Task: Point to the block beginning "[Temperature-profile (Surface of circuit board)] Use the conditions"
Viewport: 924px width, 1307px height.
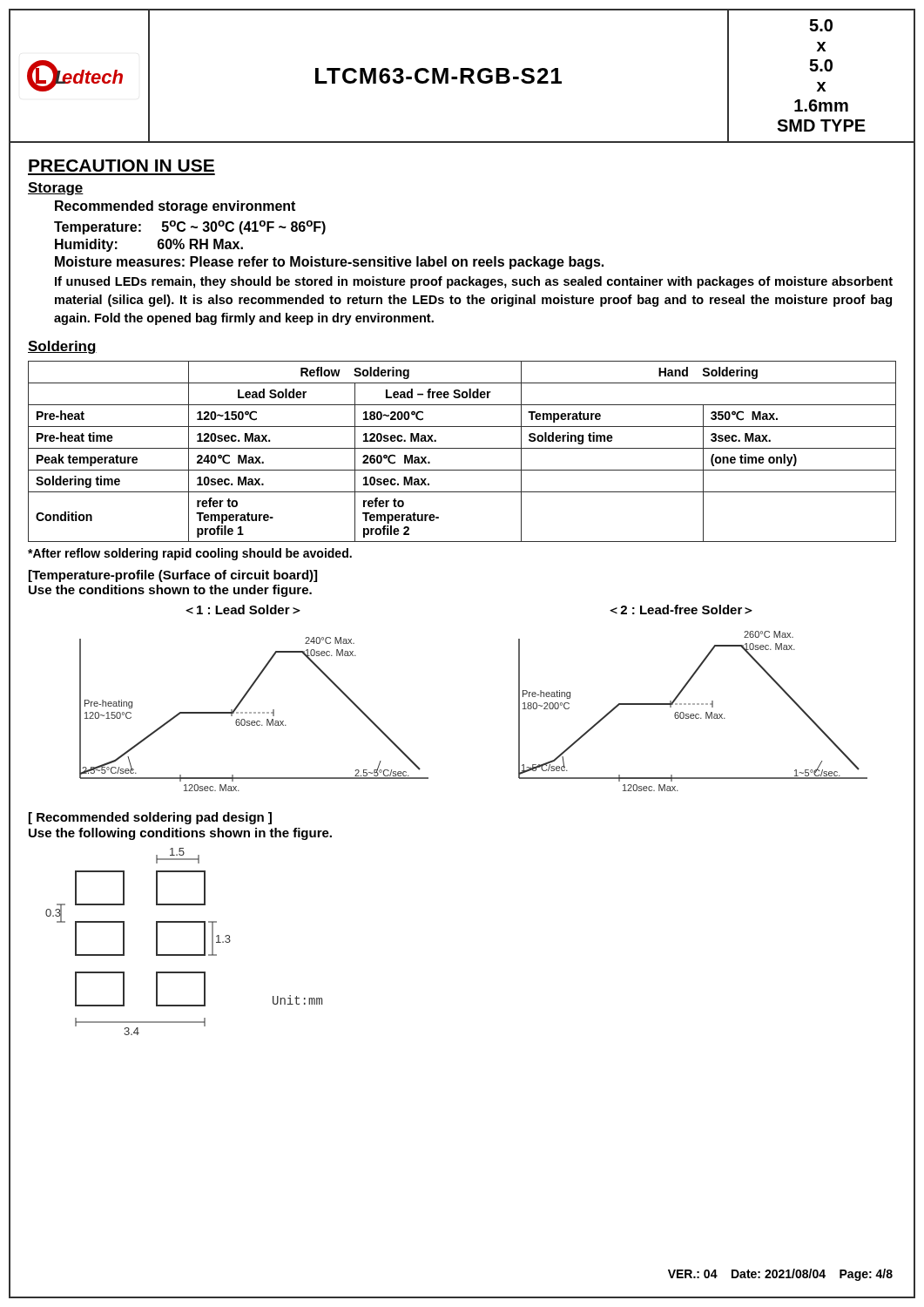Action: pyautogui.click(x=173, y=582)
